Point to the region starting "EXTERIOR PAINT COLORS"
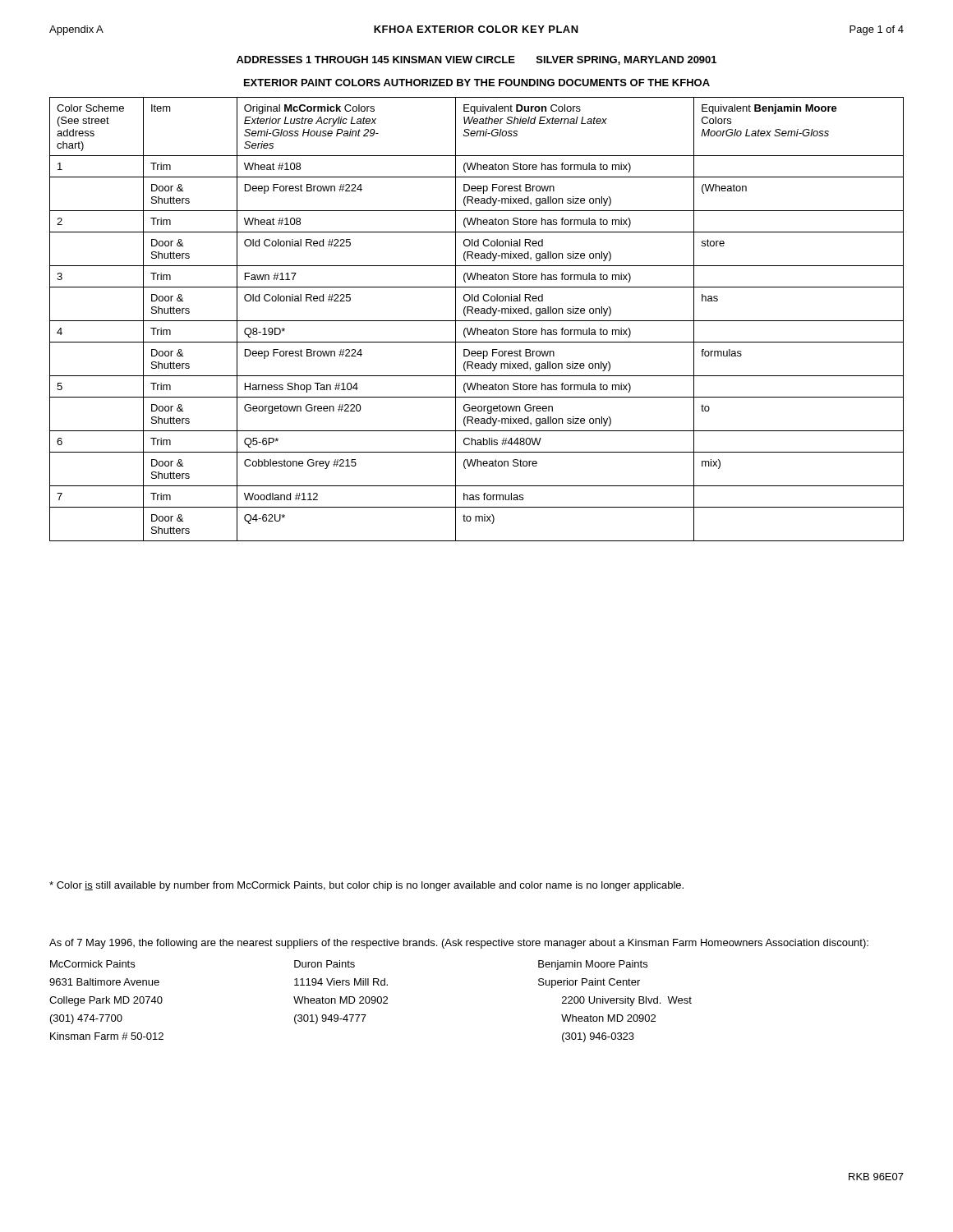Image resolution: width=953 pixels, height=1232 pixels. (476, 83)
